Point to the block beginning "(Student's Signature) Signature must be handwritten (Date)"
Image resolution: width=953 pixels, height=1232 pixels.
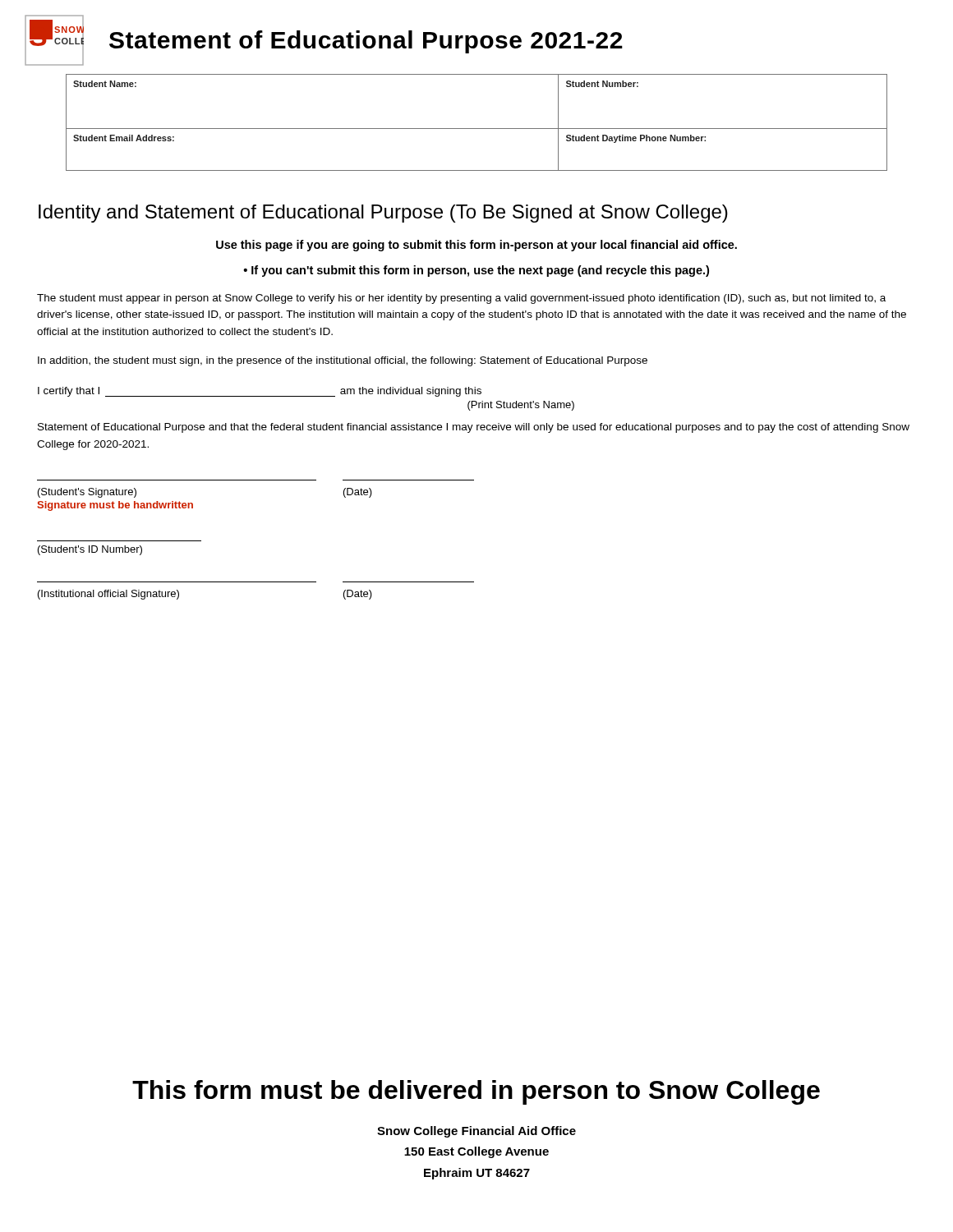click(x=91, y=492)
